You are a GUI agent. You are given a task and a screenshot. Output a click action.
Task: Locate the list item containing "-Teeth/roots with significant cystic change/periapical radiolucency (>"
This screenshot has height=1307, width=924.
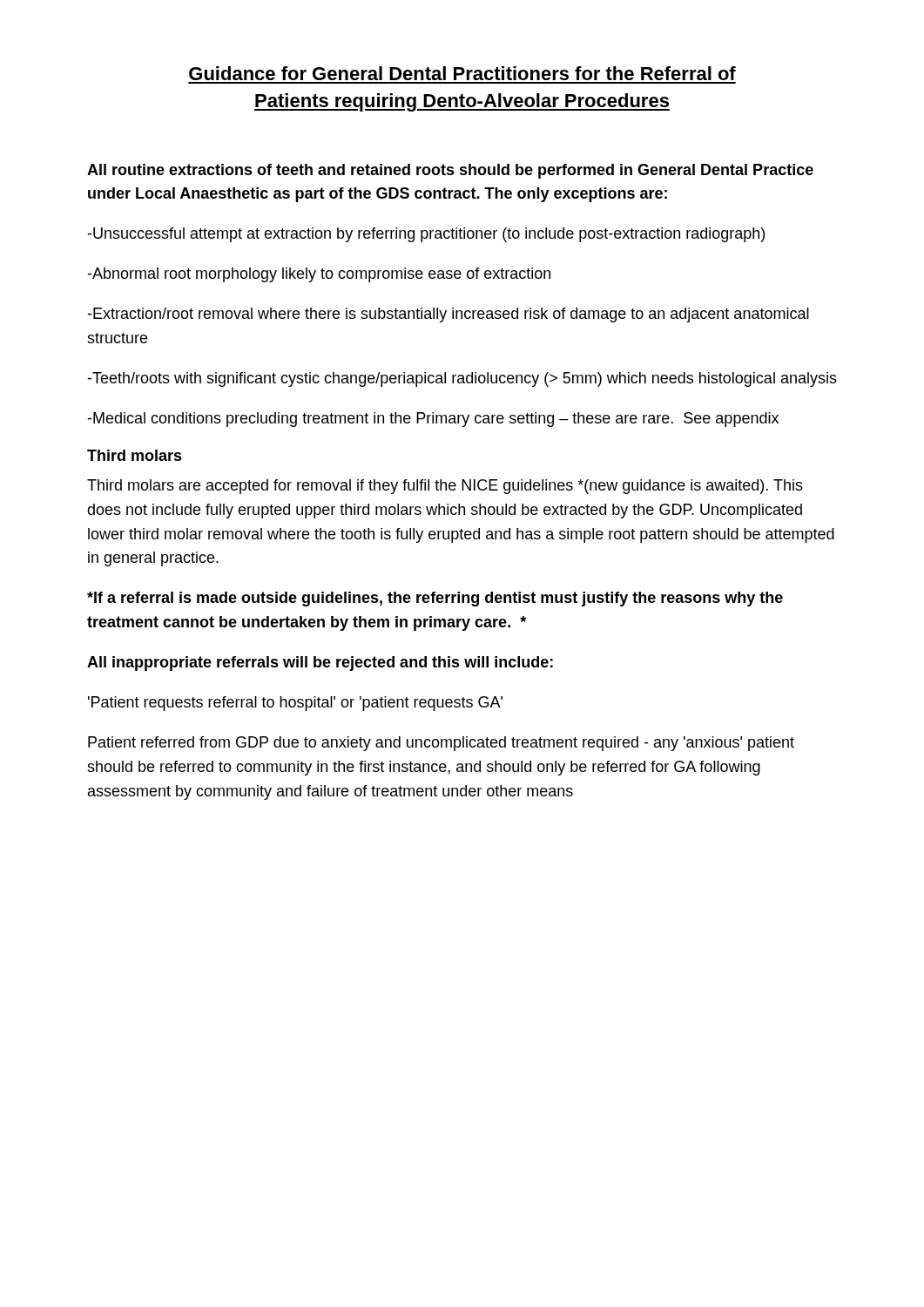click(462, 378)
